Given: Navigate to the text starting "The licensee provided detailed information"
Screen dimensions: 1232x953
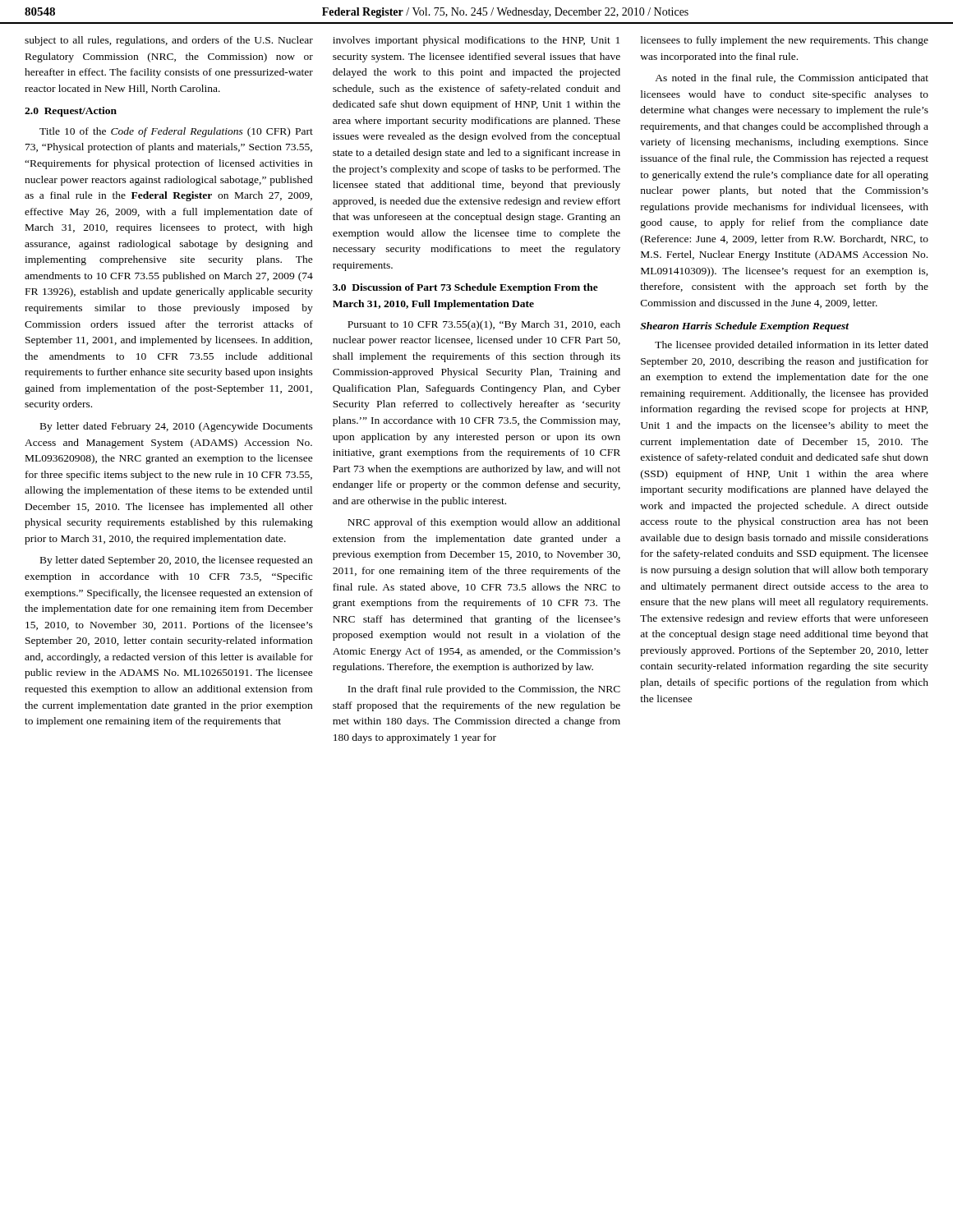Looking at the screenshot, I should click(x=784, y=522).
